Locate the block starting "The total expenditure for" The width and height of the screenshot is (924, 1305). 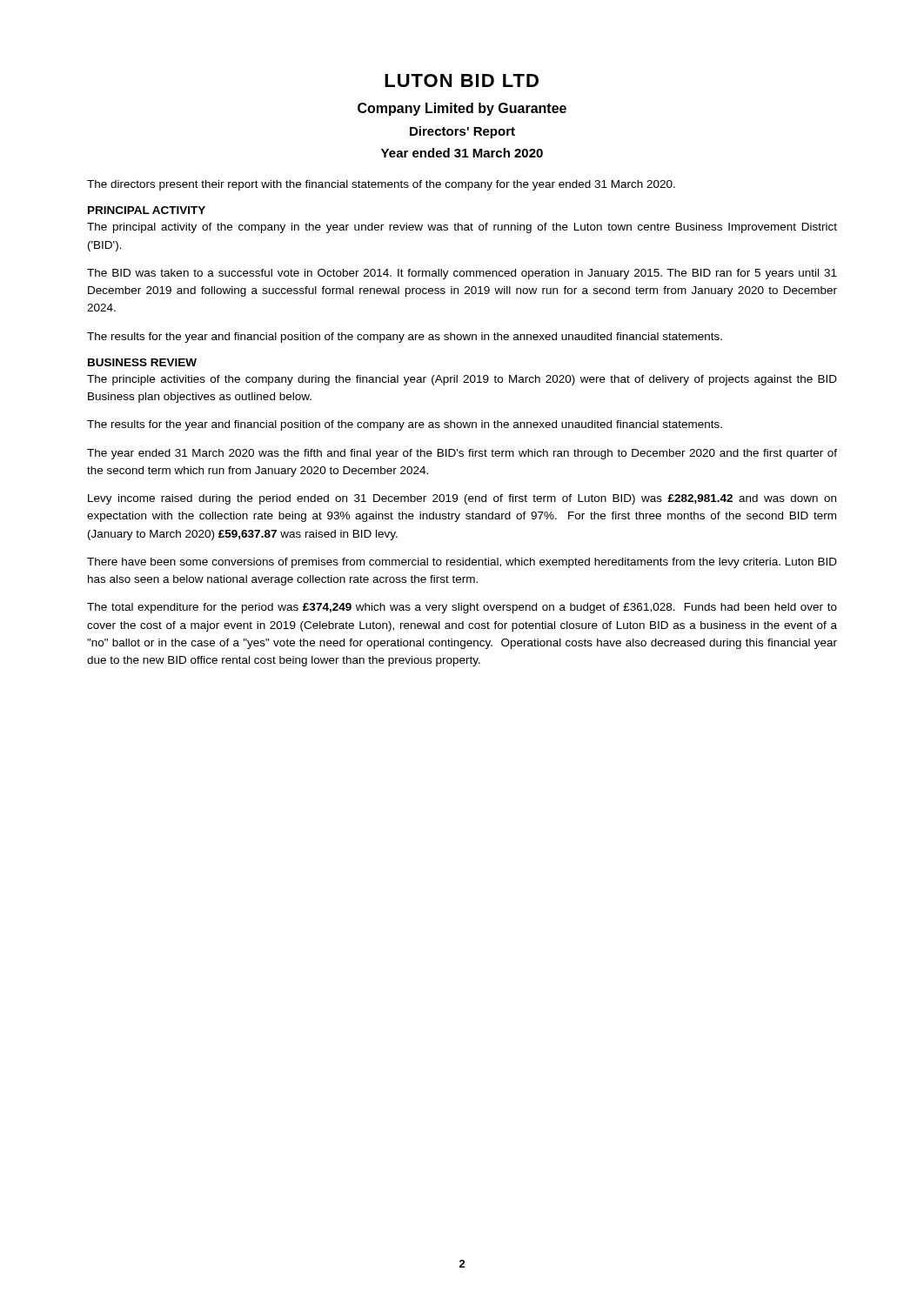pyautogui.click(x=462, y=634)
